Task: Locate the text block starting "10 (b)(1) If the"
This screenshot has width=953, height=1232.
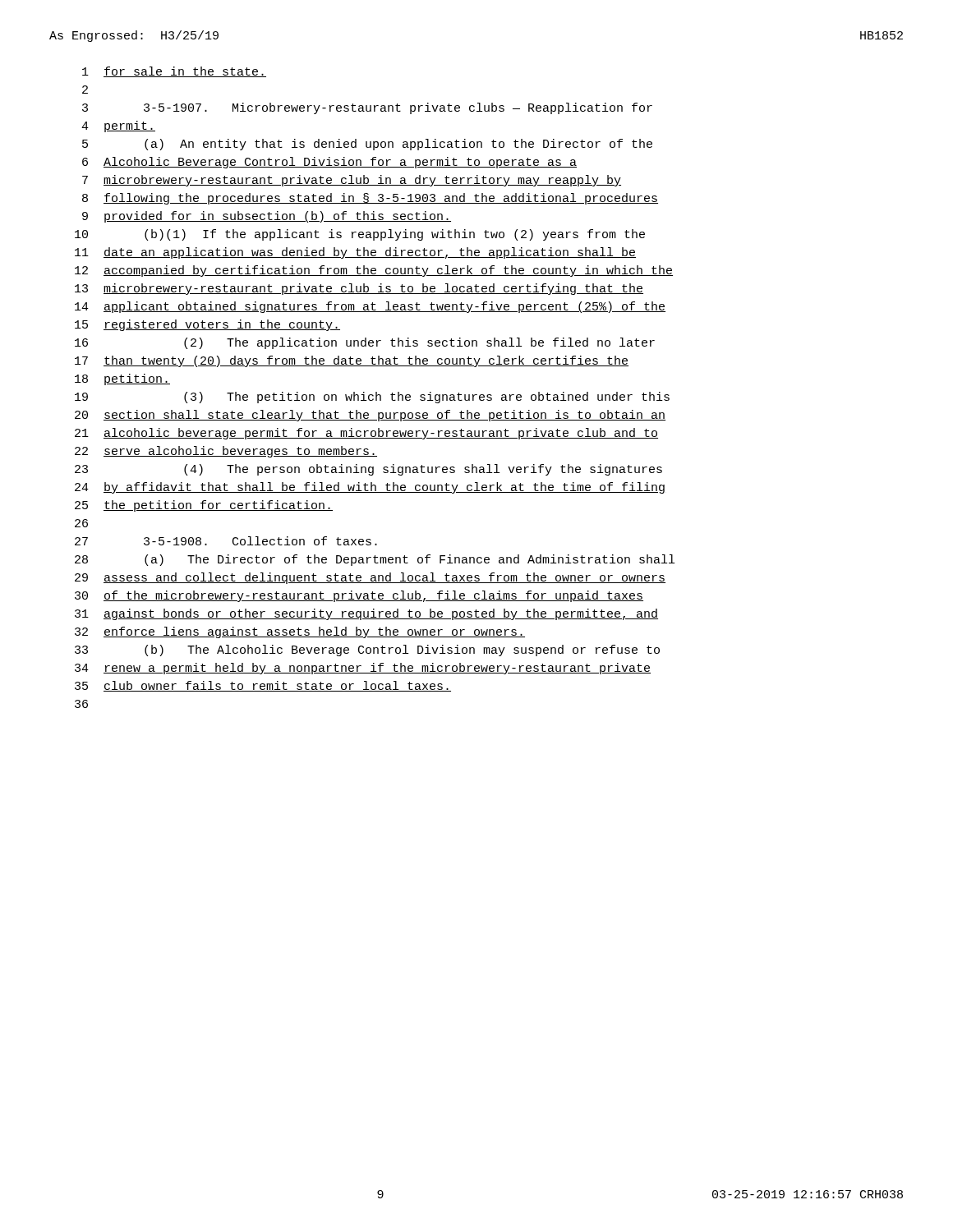Action: (x=476, y=235)
